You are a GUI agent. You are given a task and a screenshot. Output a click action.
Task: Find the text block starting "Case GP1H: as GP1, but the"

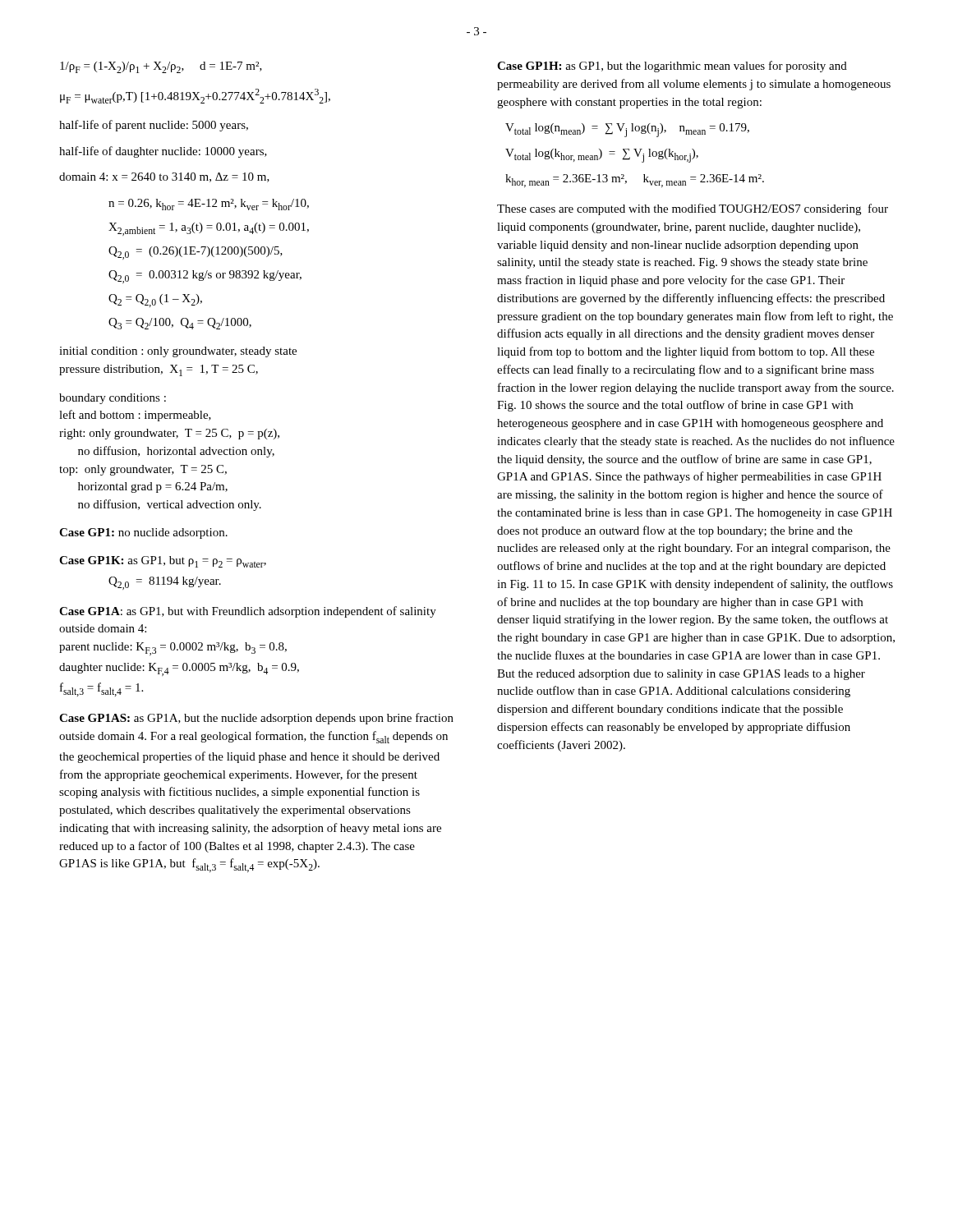click(x=694, y=84)
